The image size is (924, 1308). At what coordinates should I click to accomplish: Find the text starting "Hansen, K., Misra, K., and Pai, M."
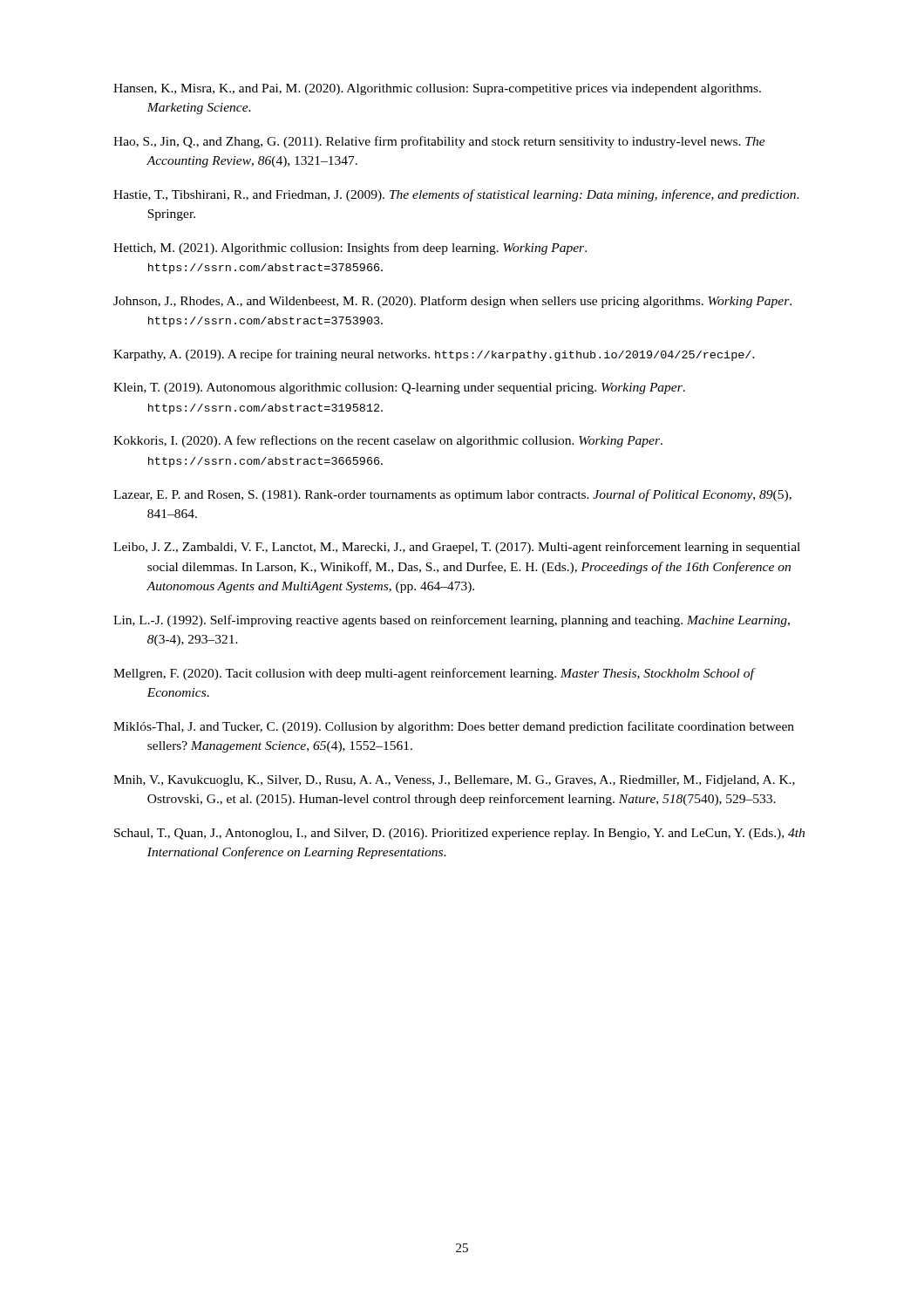tap(438, 97)
